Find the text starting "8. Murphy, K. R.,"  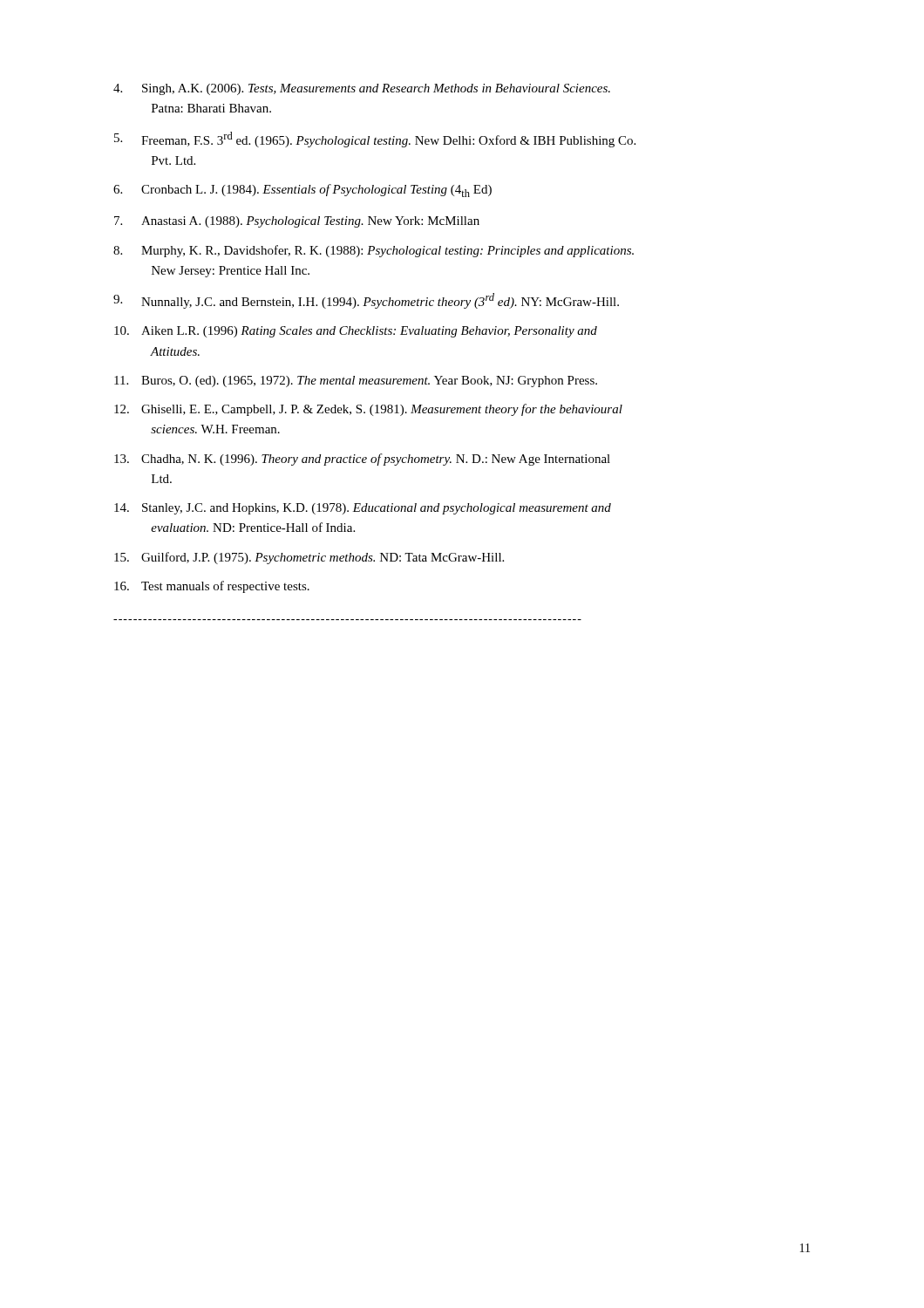[x=462, y=261]
